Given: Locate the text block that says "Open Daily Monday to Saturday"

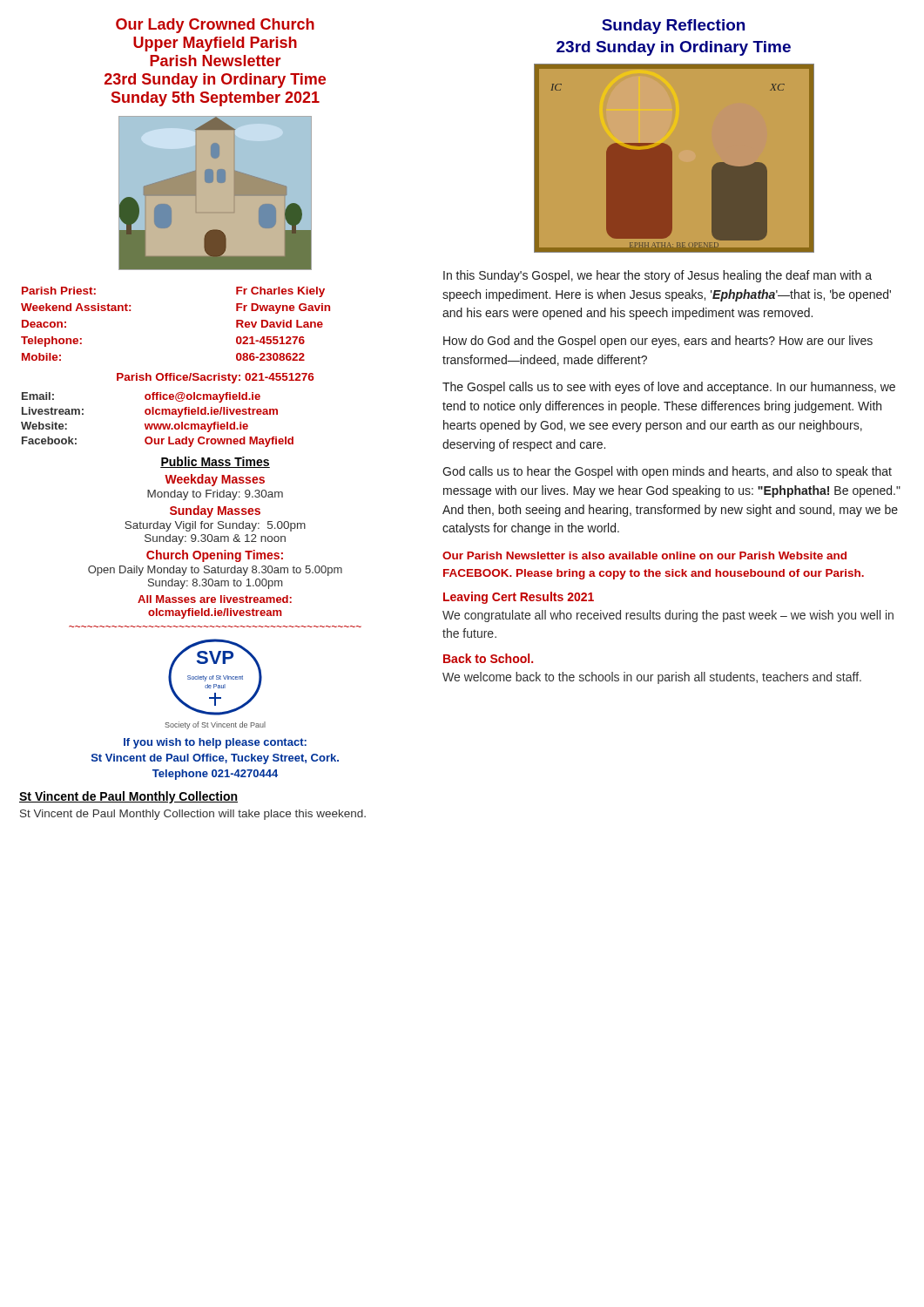Looking at the screenshot, I should (215, 576).
